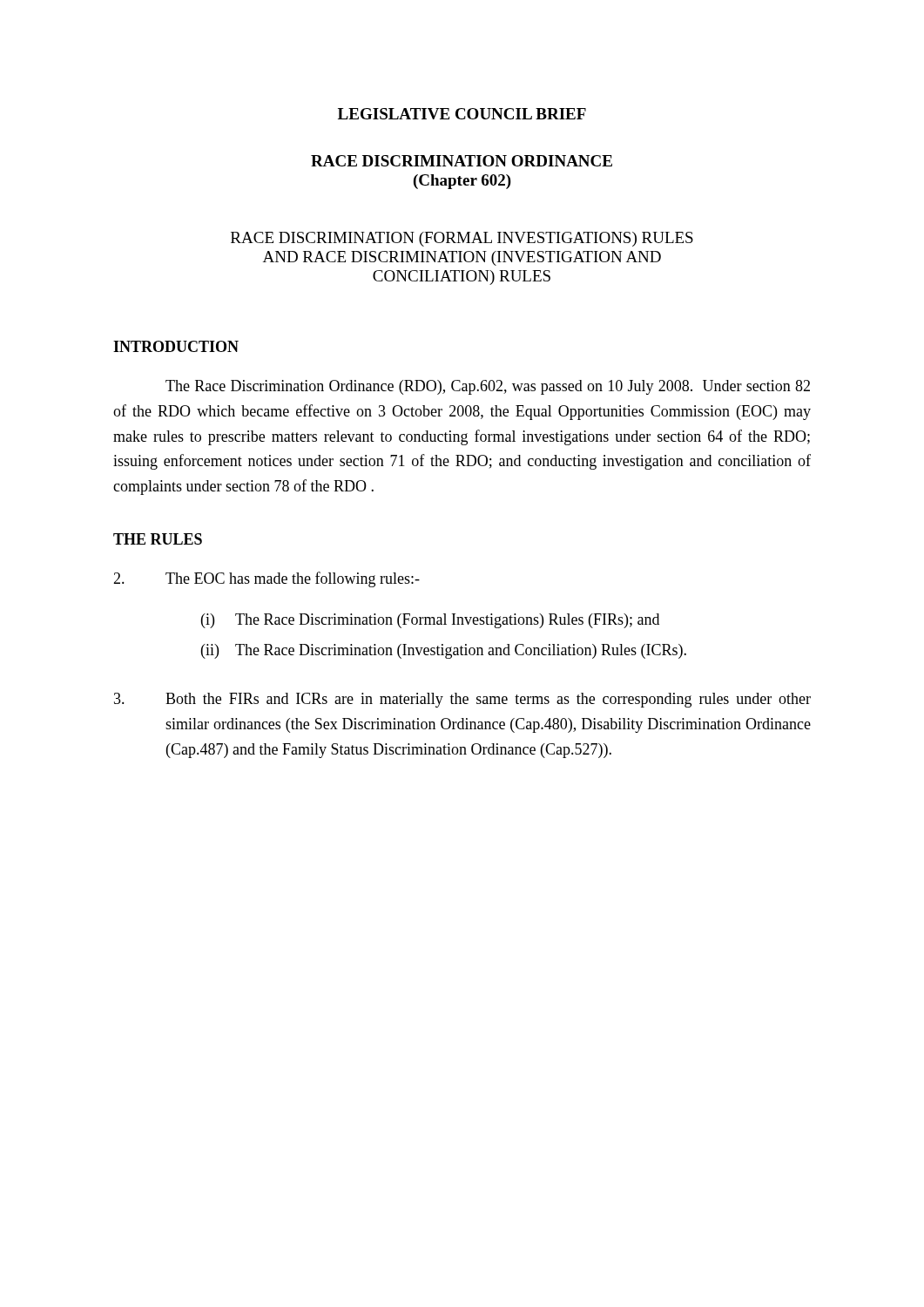Screen dimensions: 1307x924
Task: Point to the text block starting "THE RULES"
Action: 158,539
